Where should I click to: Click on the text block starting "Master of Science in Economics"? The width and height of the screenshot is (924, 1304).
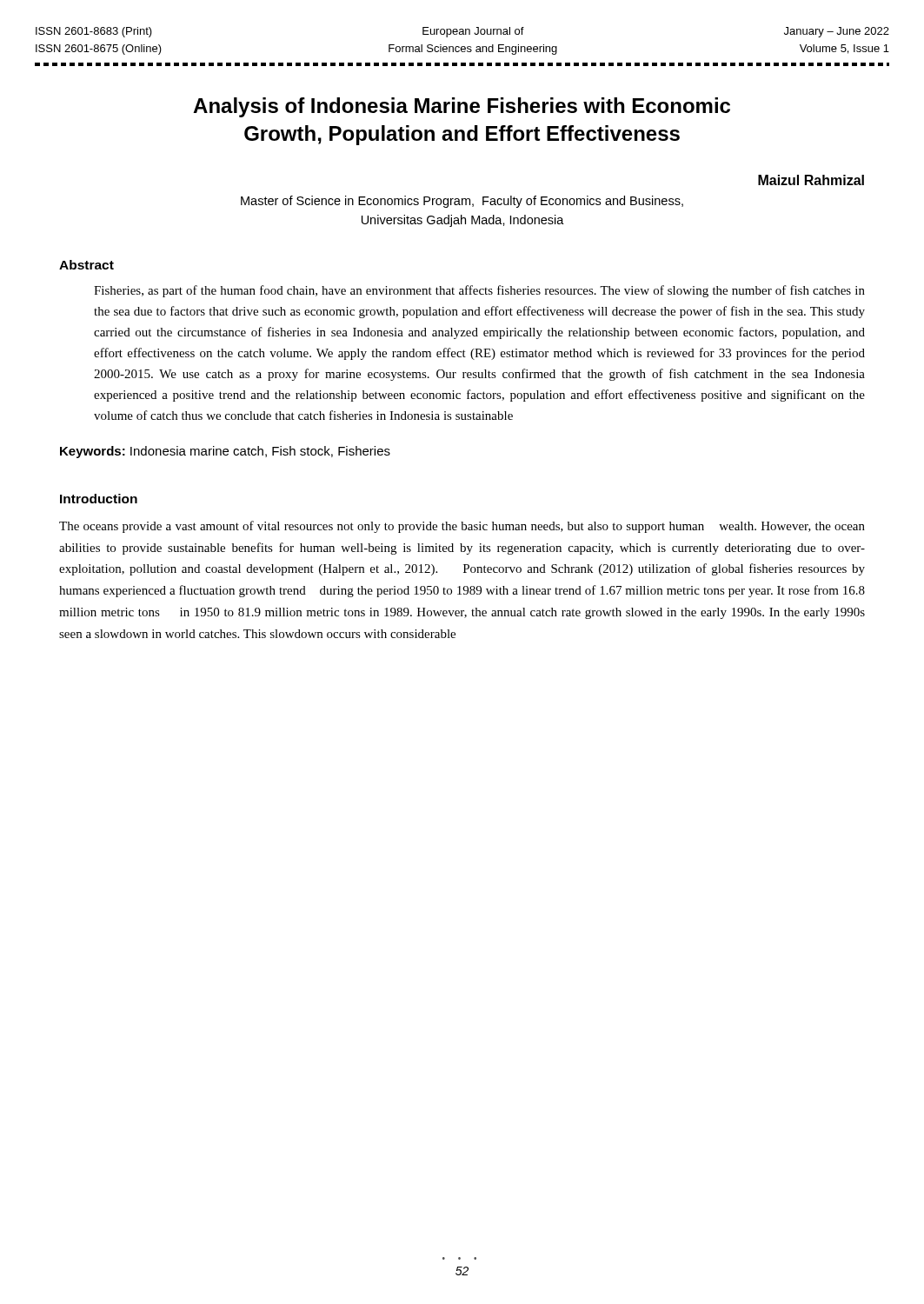tap(462, 210)
